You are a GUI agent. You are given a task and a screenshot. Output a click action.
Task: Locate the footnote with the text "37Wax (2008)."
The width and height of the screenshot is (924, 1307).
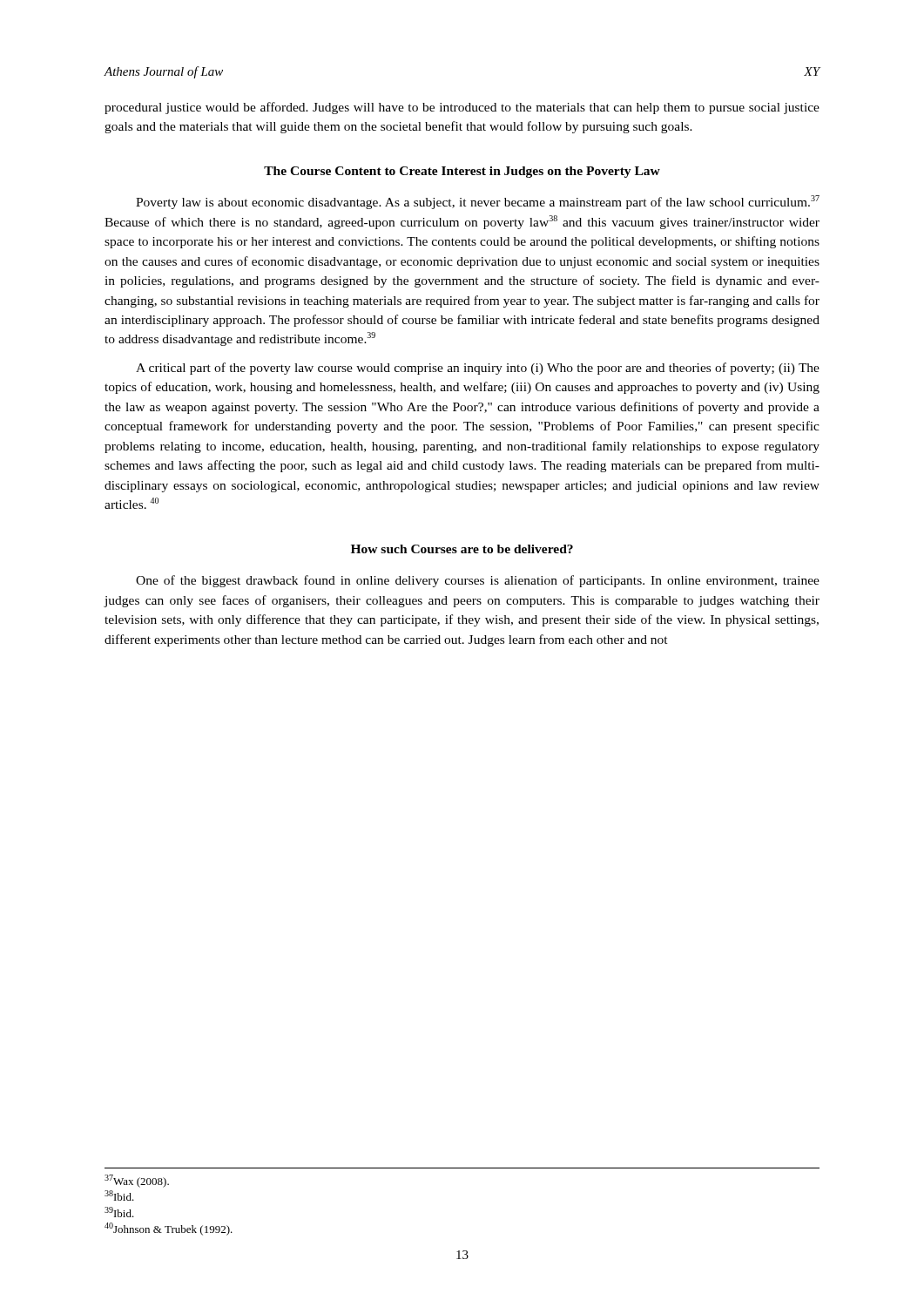coord(137,1181)
